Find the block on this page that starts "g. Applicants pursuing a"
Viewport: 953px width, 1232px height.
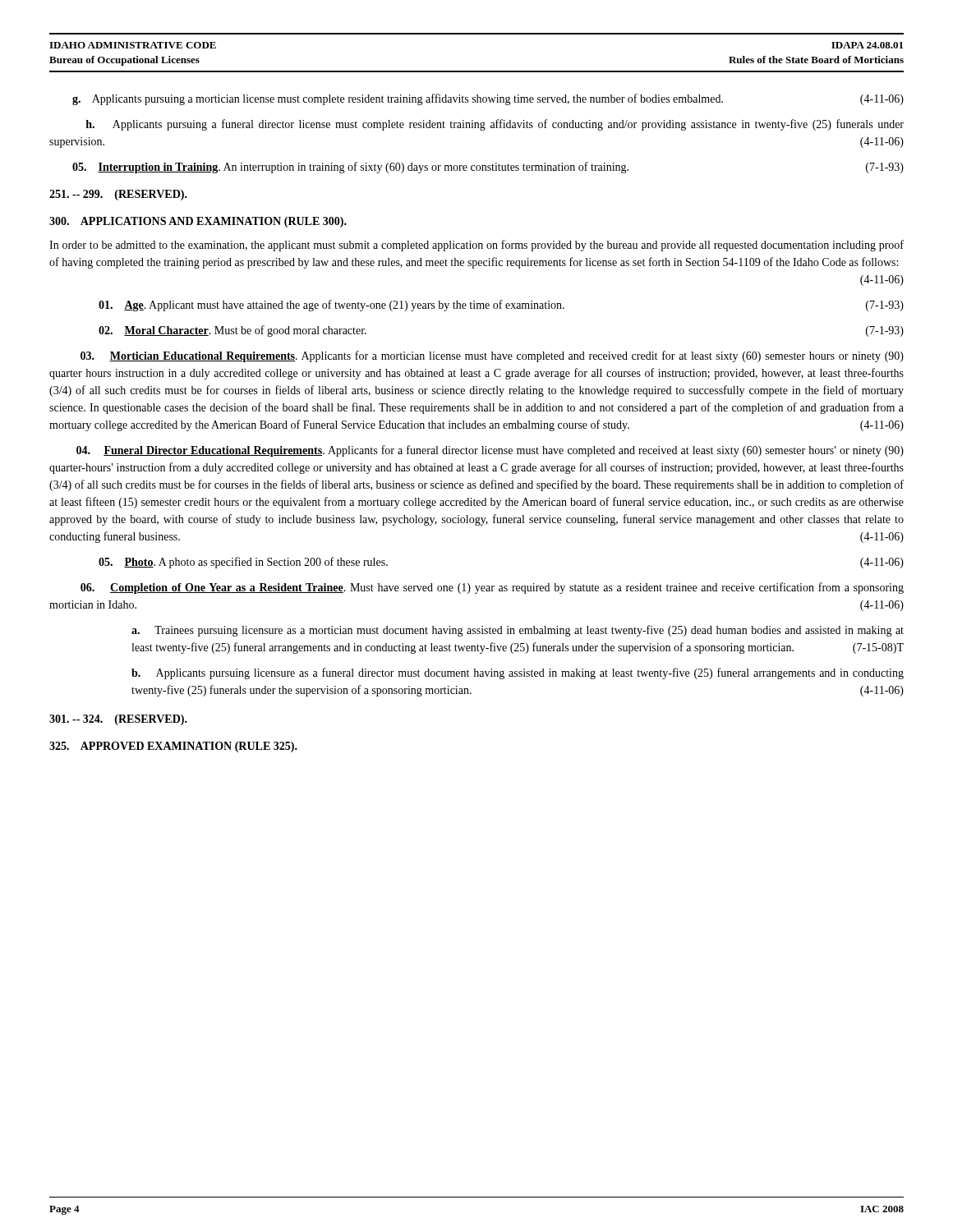pos(476,99)
